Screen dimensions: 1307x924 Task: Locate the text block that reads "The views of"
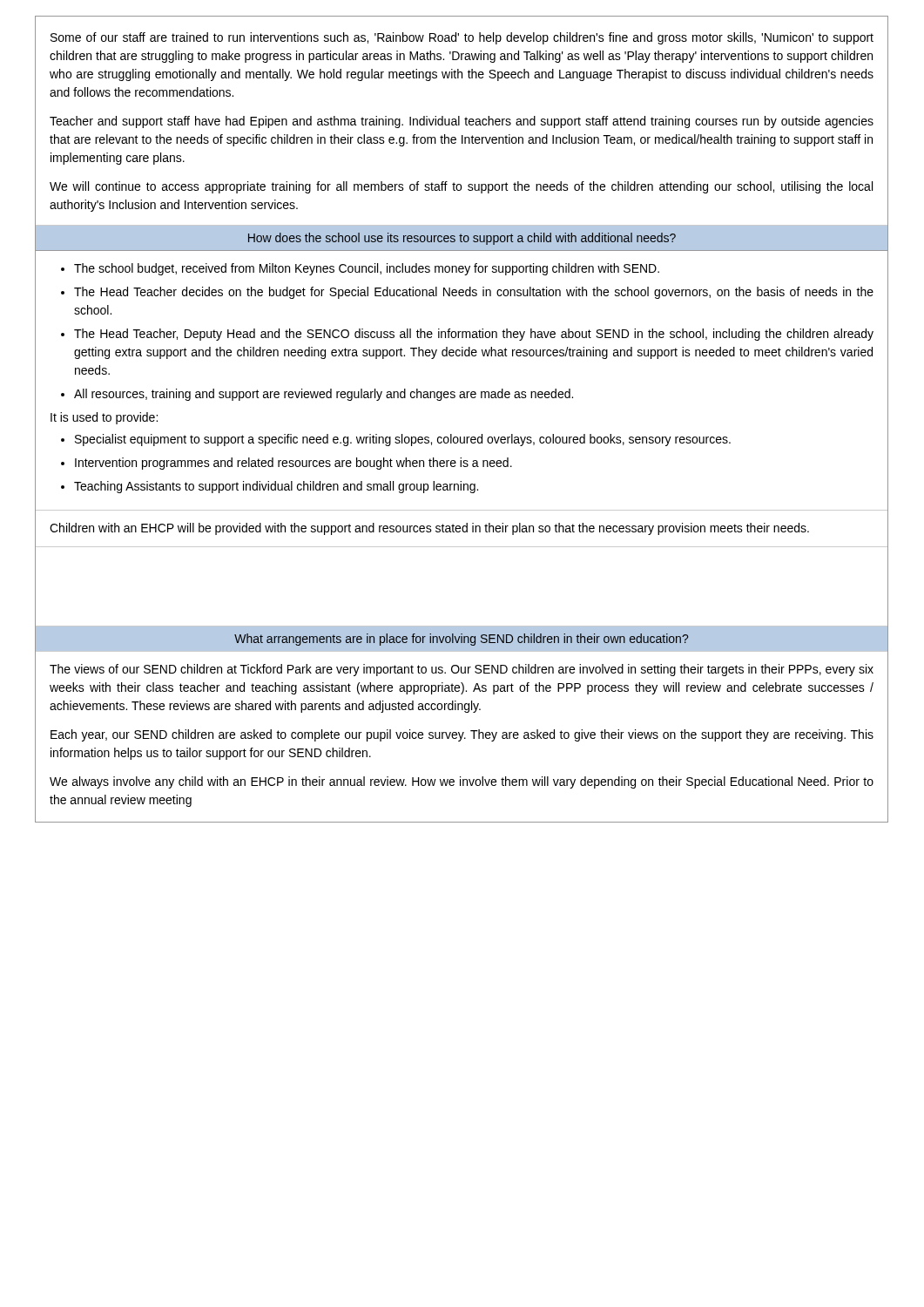pyautogui.click(x=462, y=735)
